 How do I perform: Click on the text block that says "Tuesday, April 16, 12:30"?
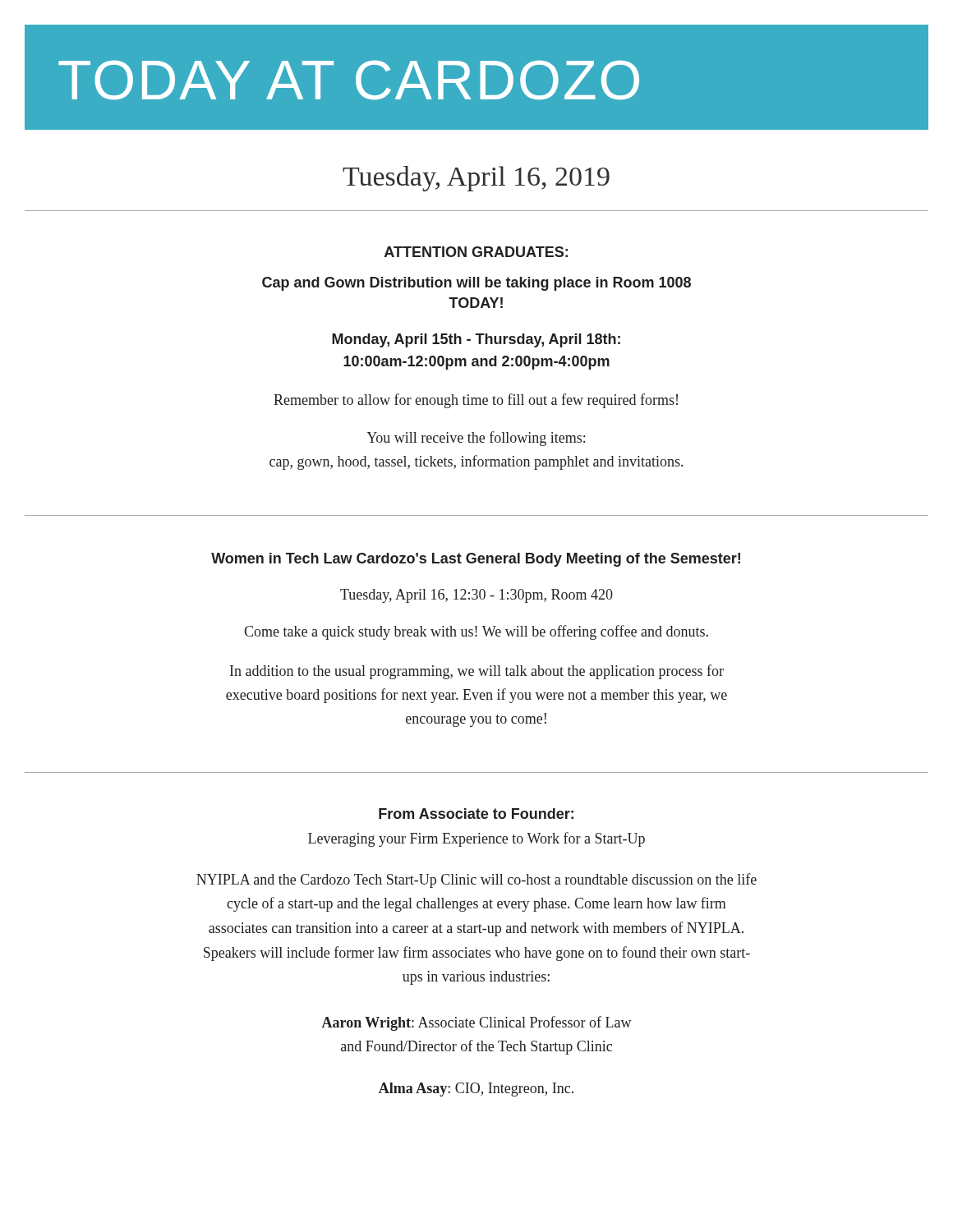tap(476, 595)
